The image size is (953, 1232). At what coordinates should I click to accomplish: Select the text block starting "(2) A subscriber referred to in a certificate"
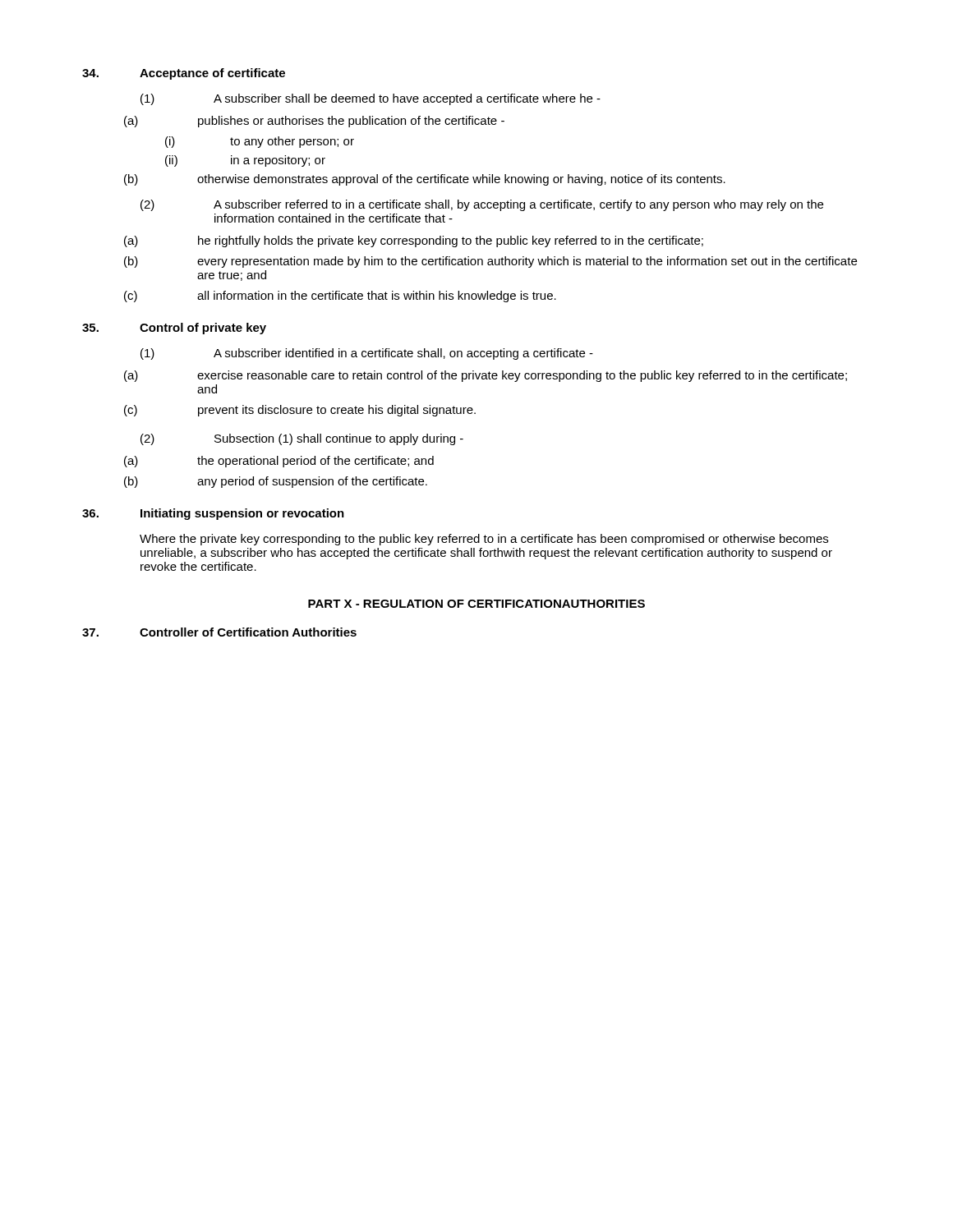(476, 211)
